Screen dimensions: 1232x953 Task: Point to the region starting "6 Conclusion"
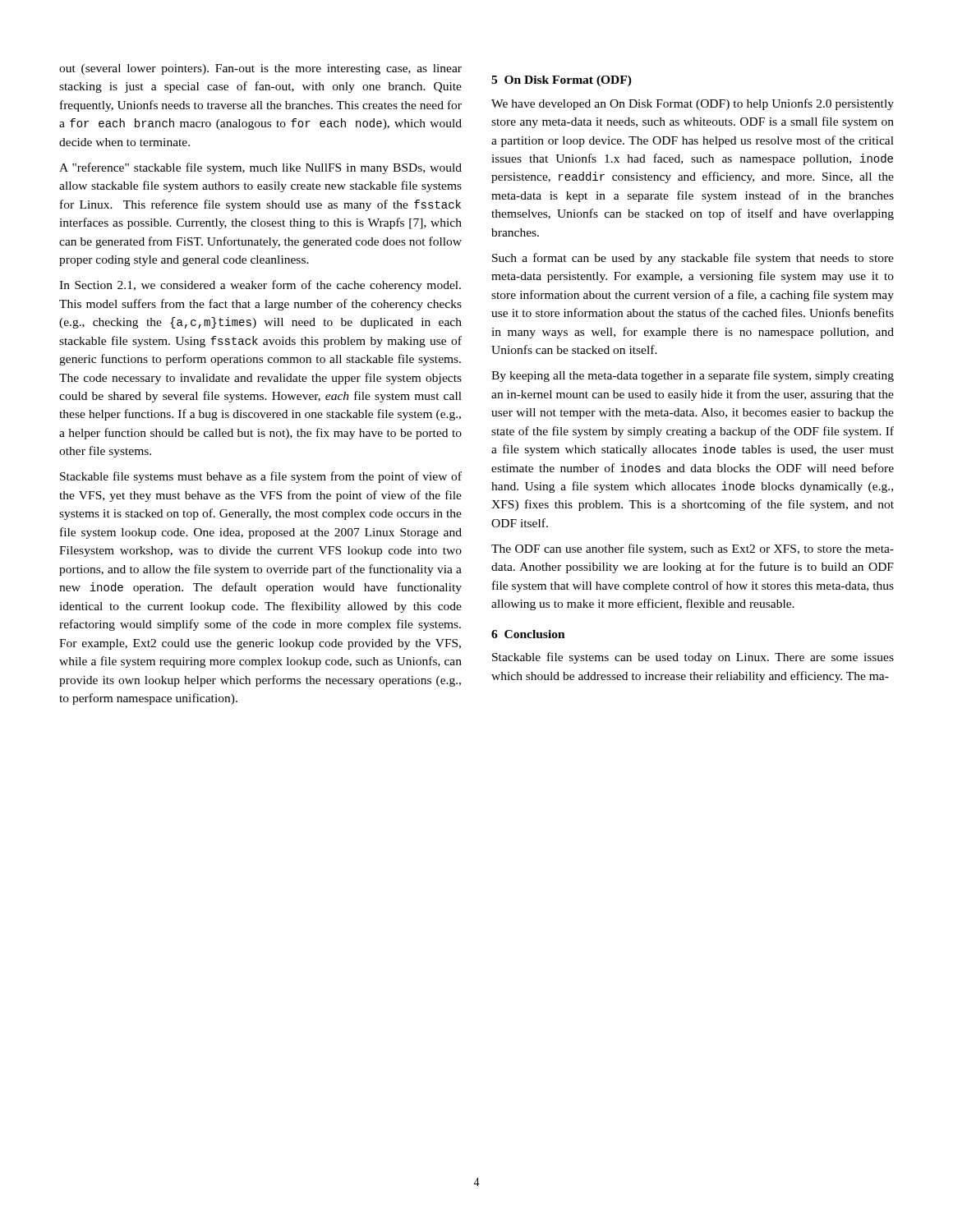point(528,633)
